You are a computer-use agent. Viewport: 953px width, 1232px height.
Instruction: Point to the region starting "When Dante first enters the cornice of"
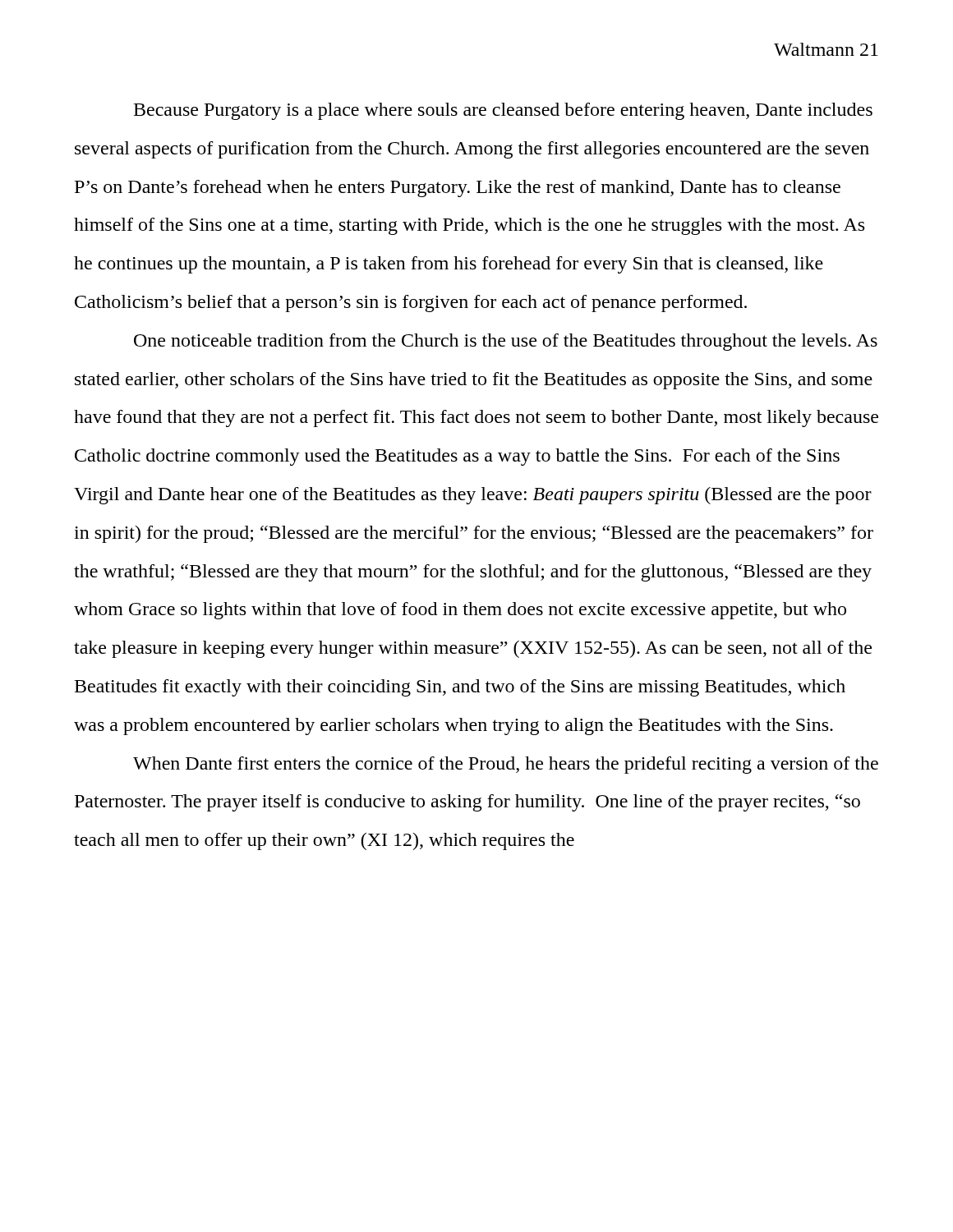coord(476,801)
